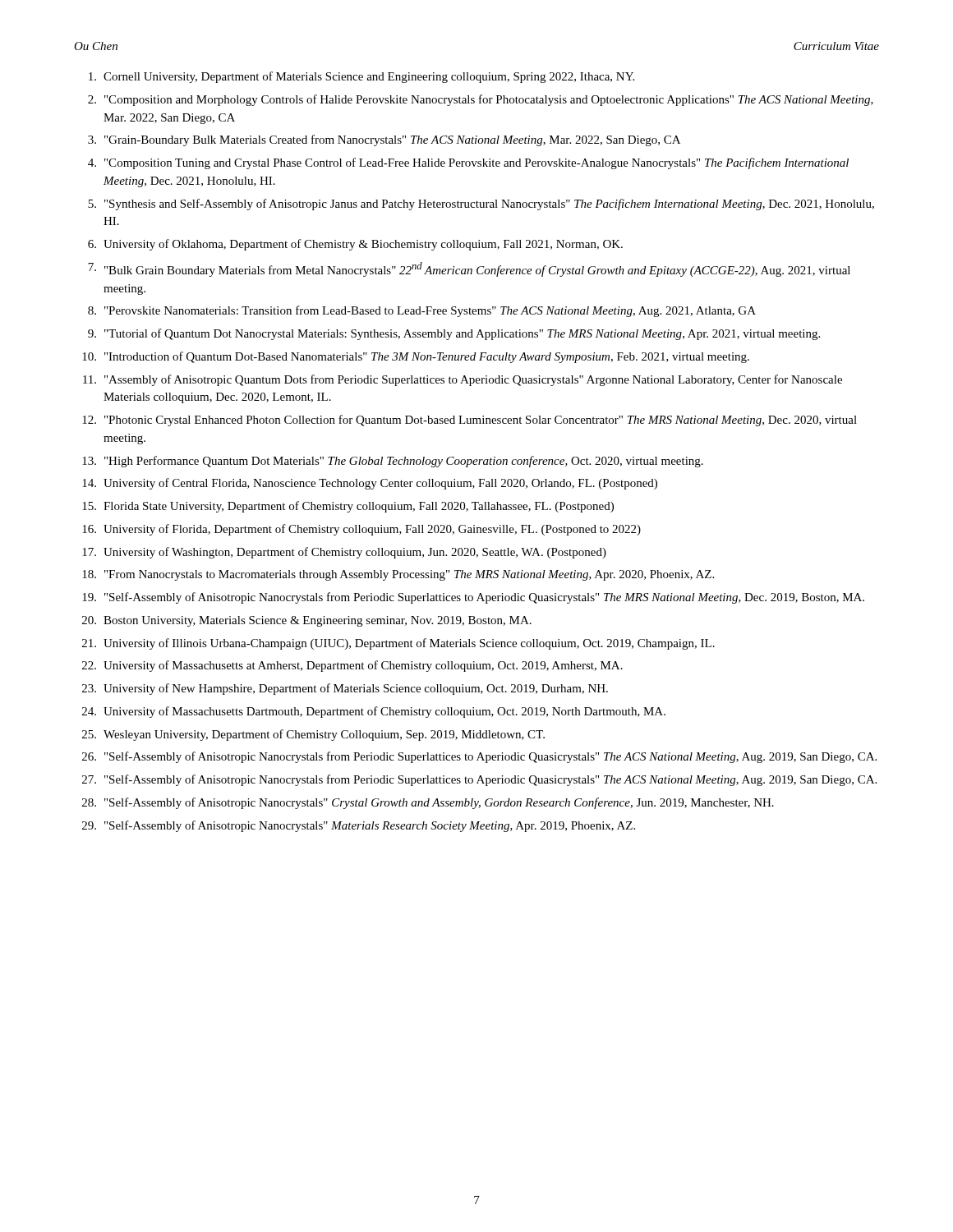Locate the list item containing "25. Wesleyan University, Department"
The width and height of the screenshot is (953, 1232).
476,735
